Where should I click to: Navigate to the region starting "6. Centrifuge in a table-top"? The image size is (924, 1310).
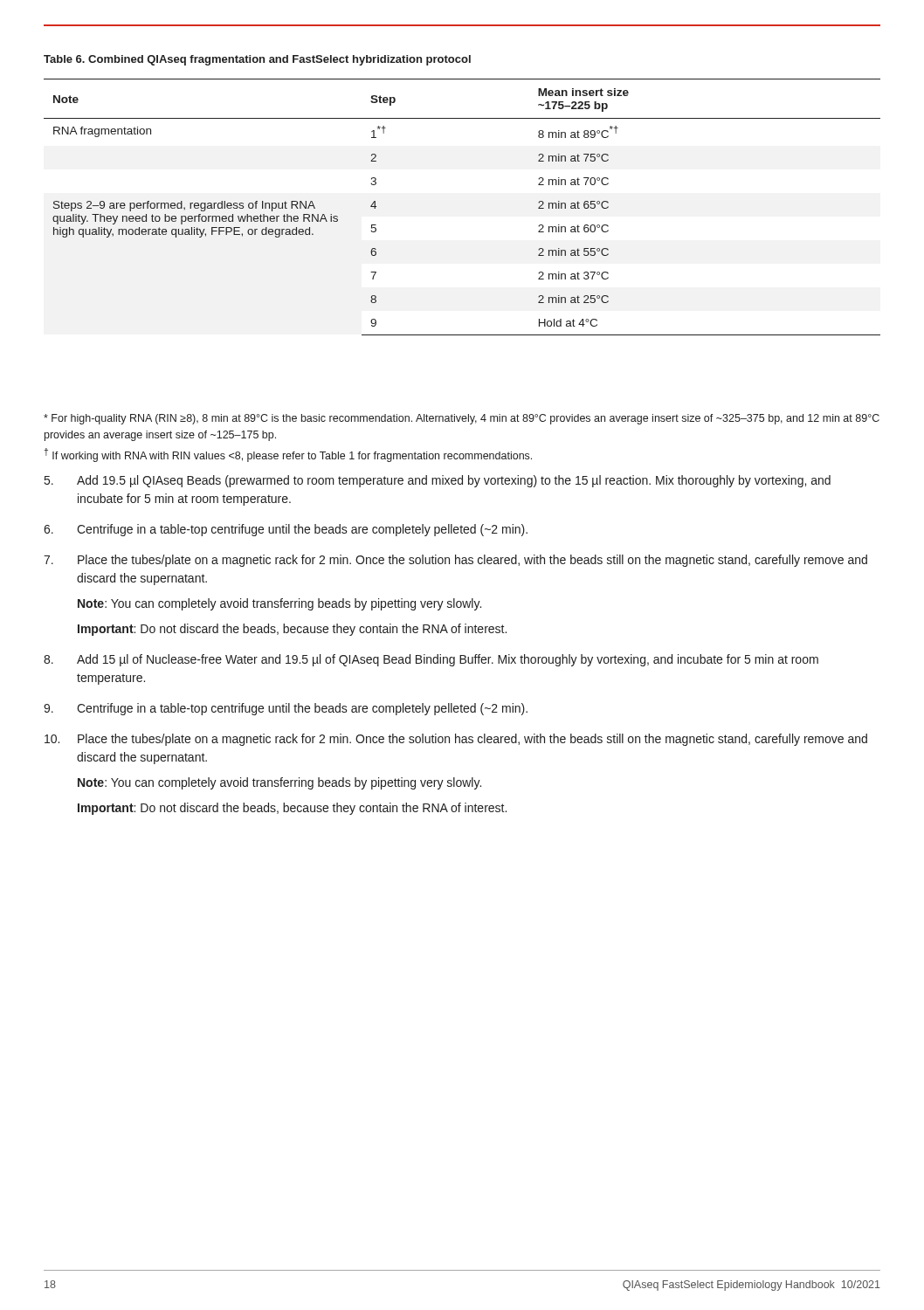pos(462,530)
